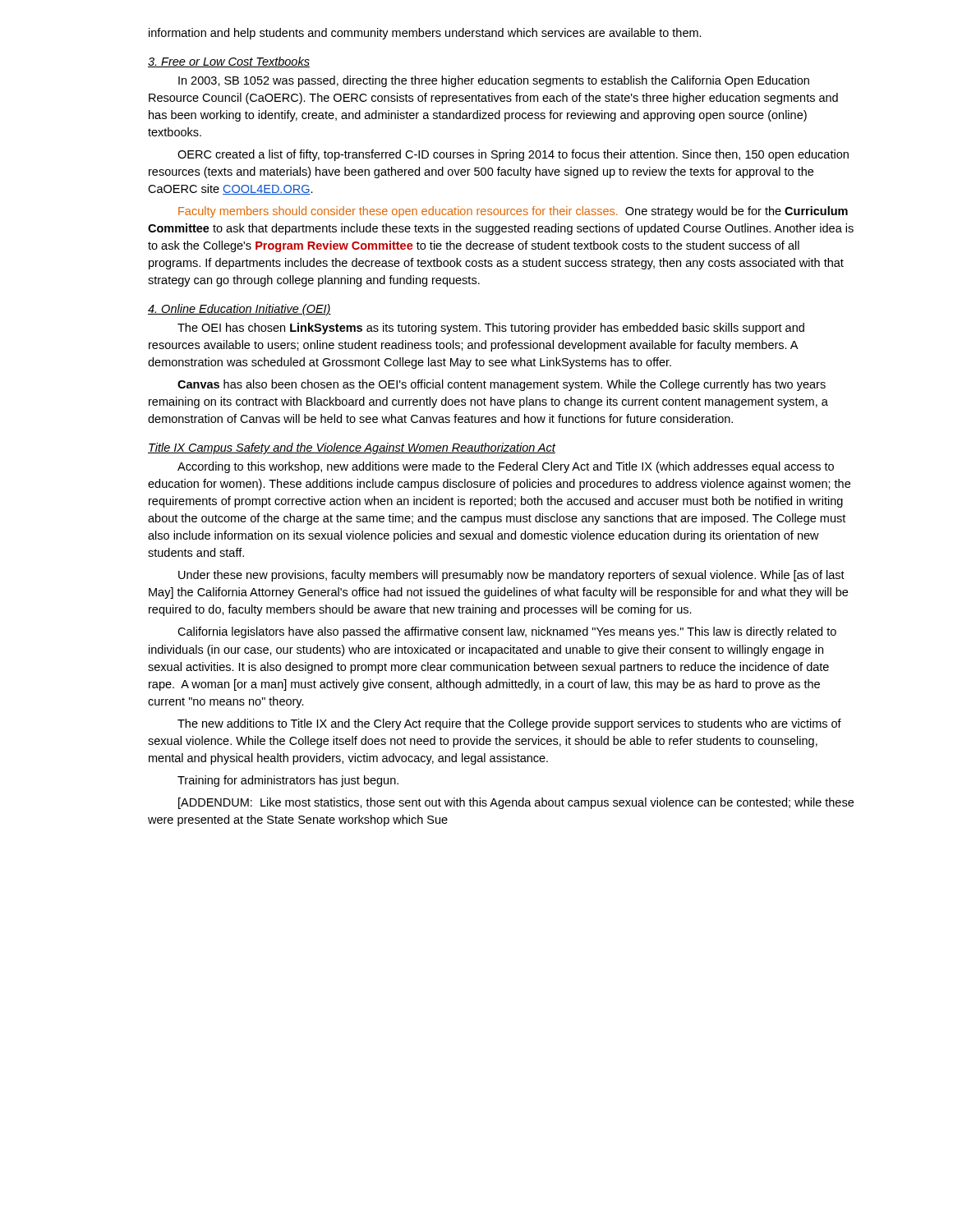
Task: Select the text block with the text "According to this"
Action: (501, 510)
